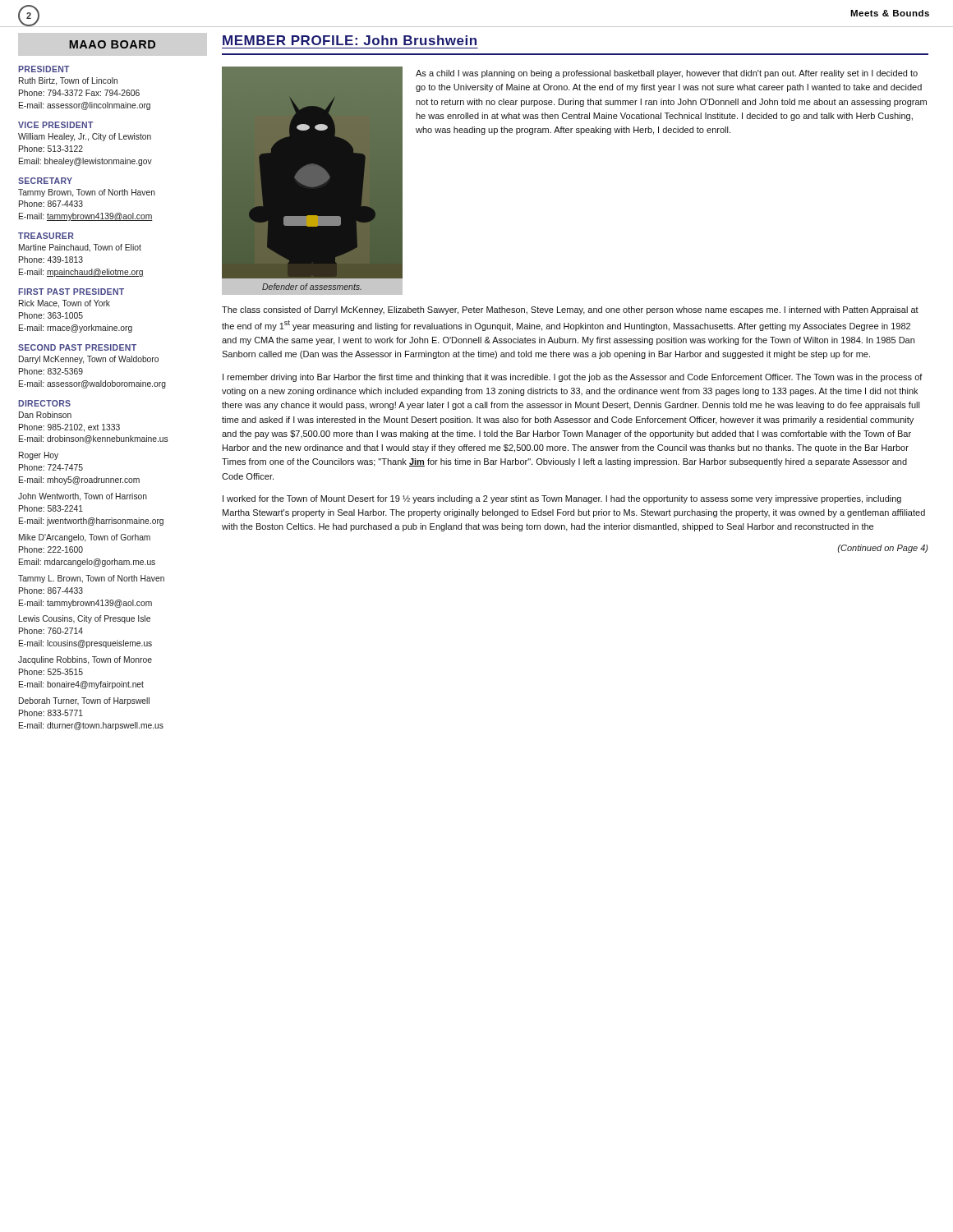Point to the block beginning "I remember driving into Bar"
This screenshot has height=1232, width=953.
point(572,426)
